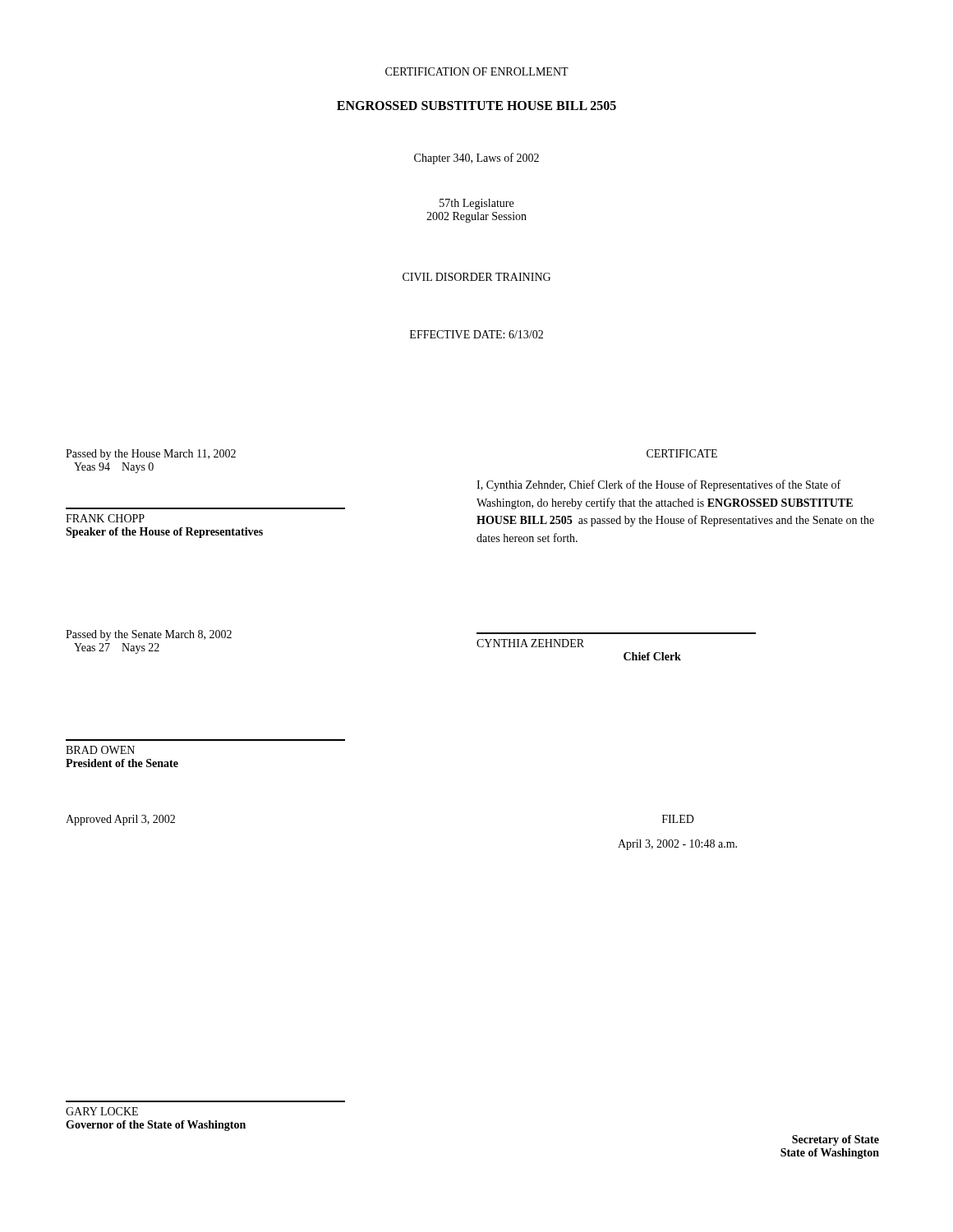The image size is (953, 1232).
Task: Select the text block with the text "FRANK CHOPP Speaker"
Action: (x=205, y=523)
